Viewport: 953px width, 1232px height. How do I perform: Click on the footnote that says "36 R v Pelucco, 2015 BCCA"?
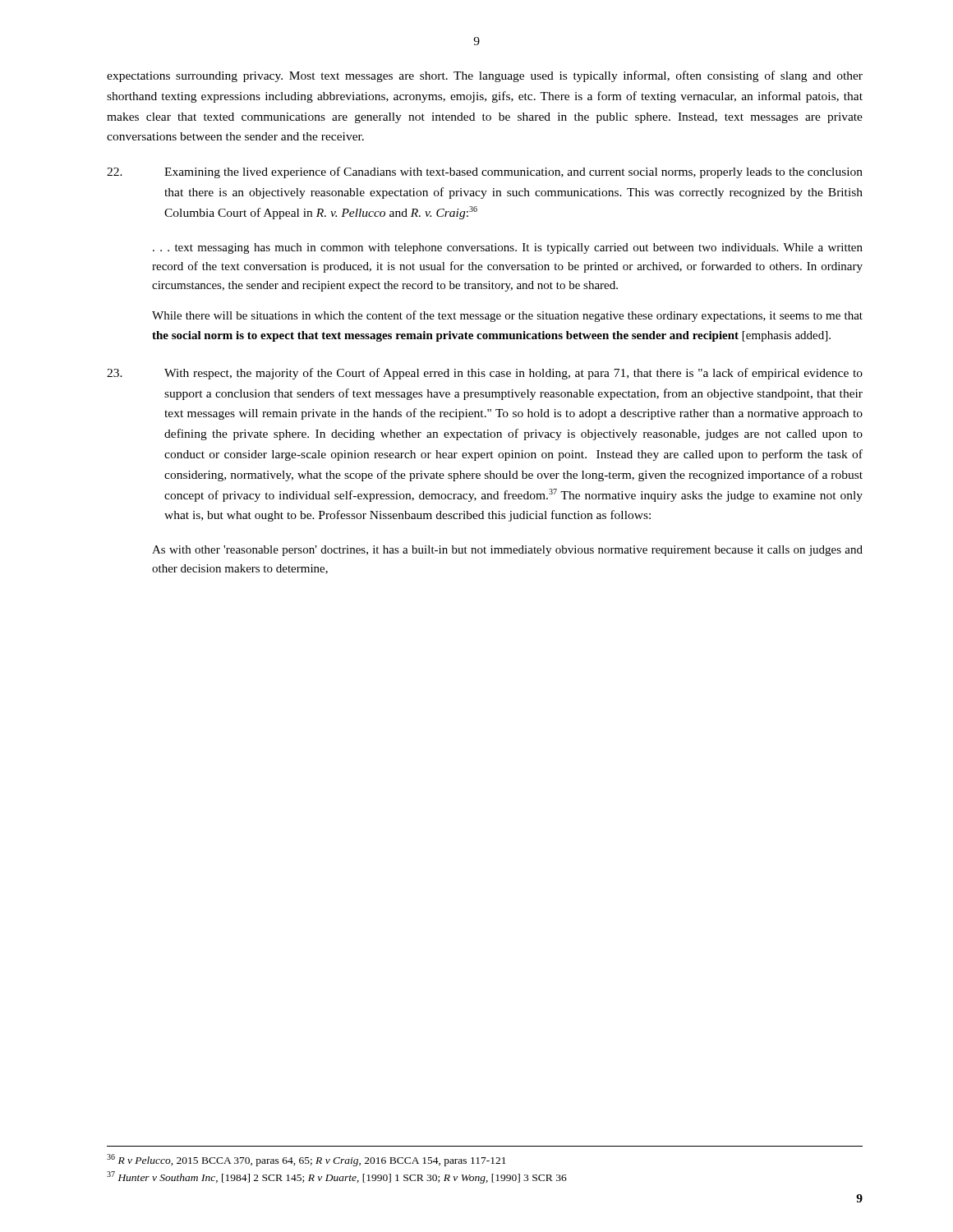click(485, 1169)
